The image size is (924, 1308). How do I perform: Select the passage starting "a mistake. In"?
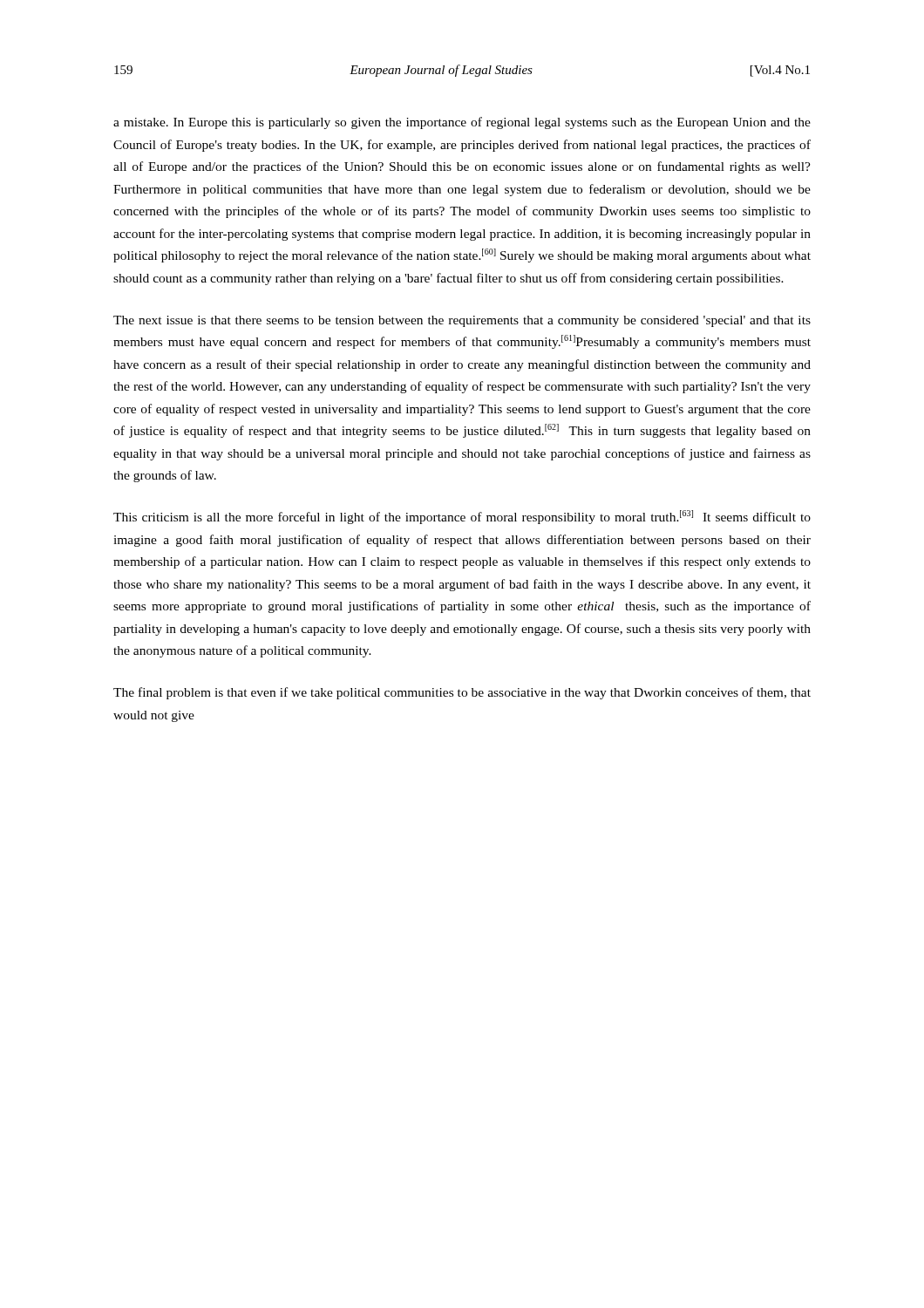point(462,200)
